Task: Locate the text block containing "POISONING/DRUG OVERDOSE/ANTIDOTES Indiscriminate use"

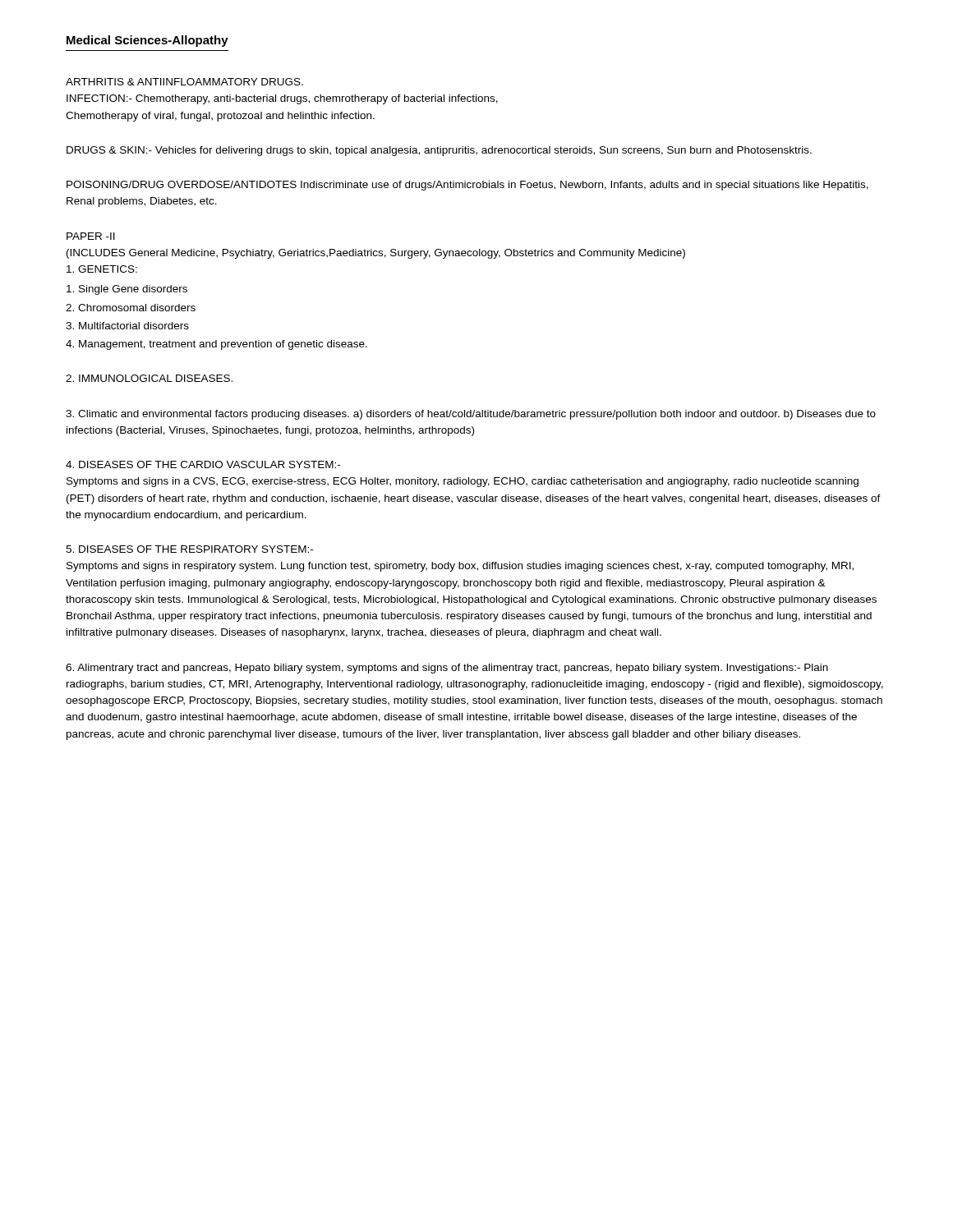Action: point(467,193)
